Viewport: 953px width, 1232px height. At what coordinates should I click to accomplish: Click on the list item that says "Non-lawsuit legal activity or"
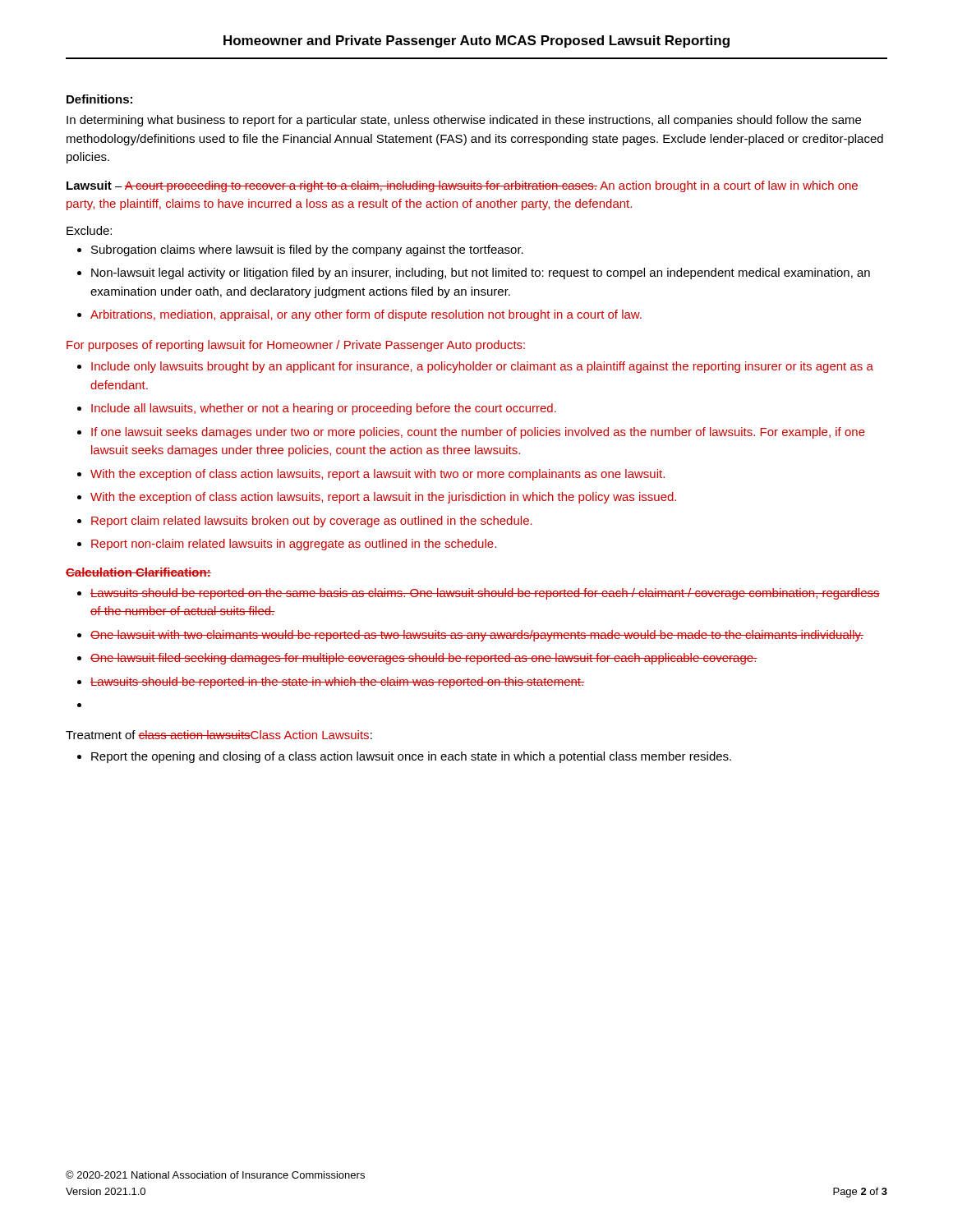pos(480,282)
